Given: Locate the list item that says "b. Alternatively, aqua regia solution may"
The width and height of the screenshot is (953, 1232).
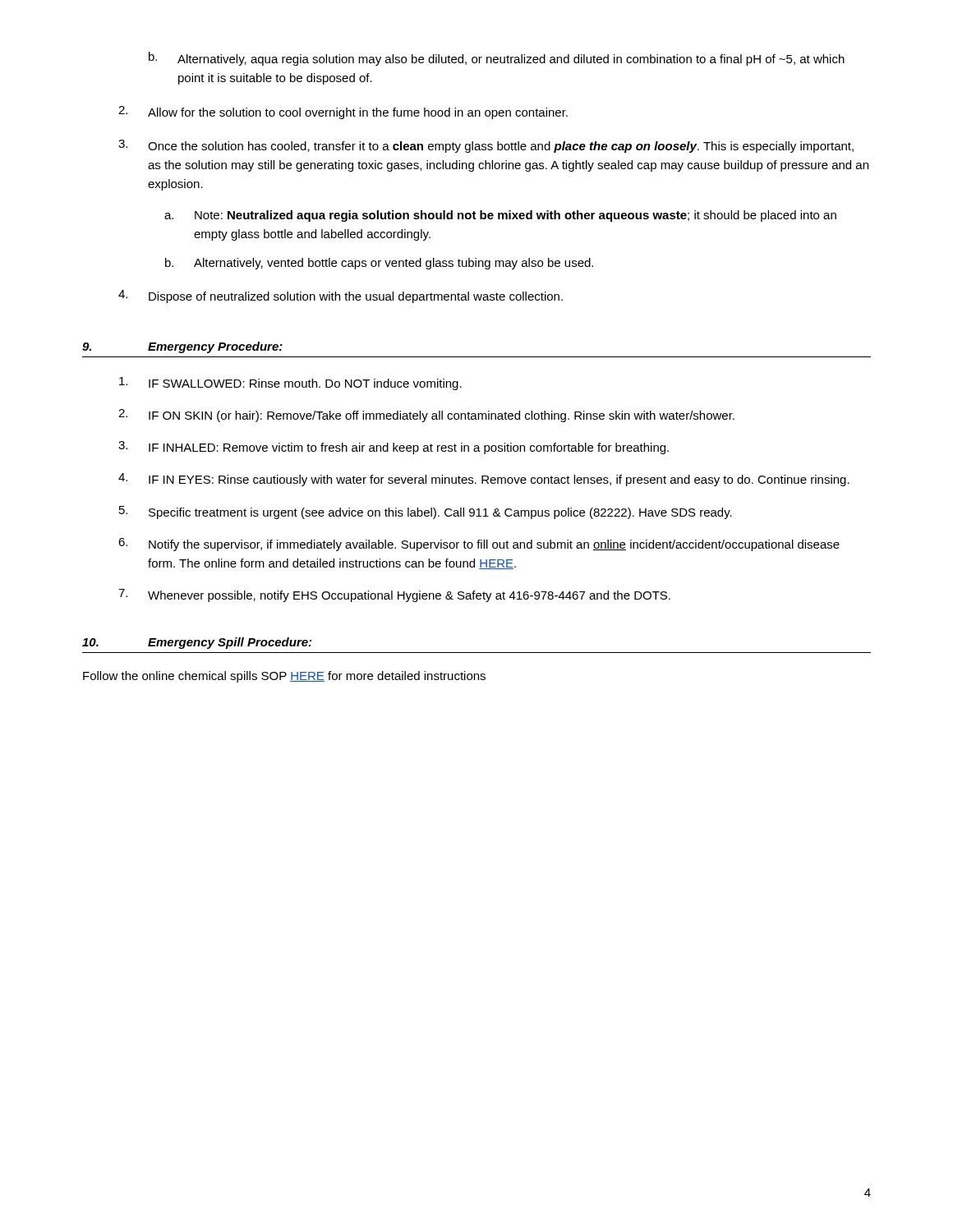Looking at the screenshot, I should click(x=509, y=68).
